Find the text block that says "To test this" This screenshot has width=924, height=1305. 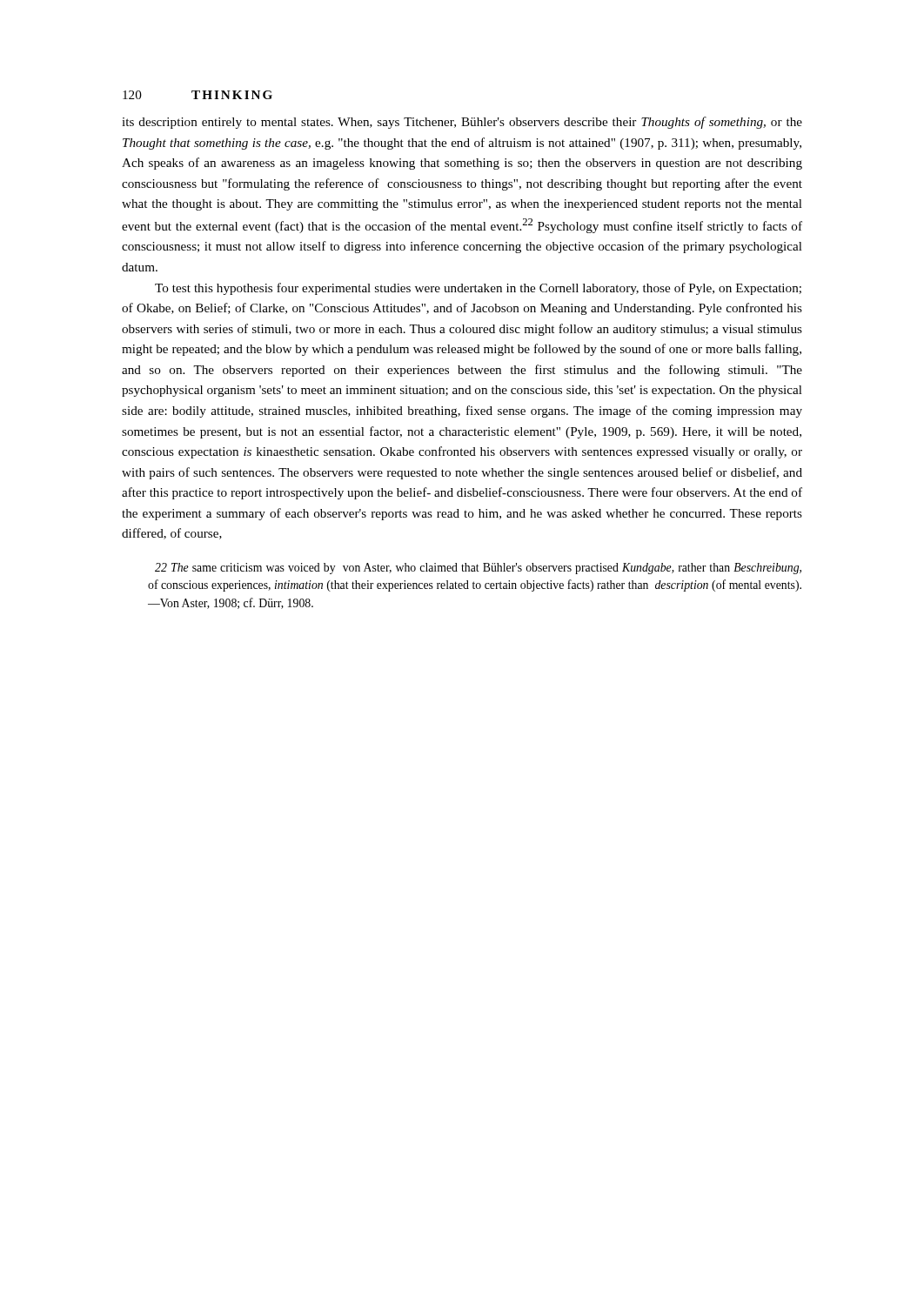coord(462,410)
